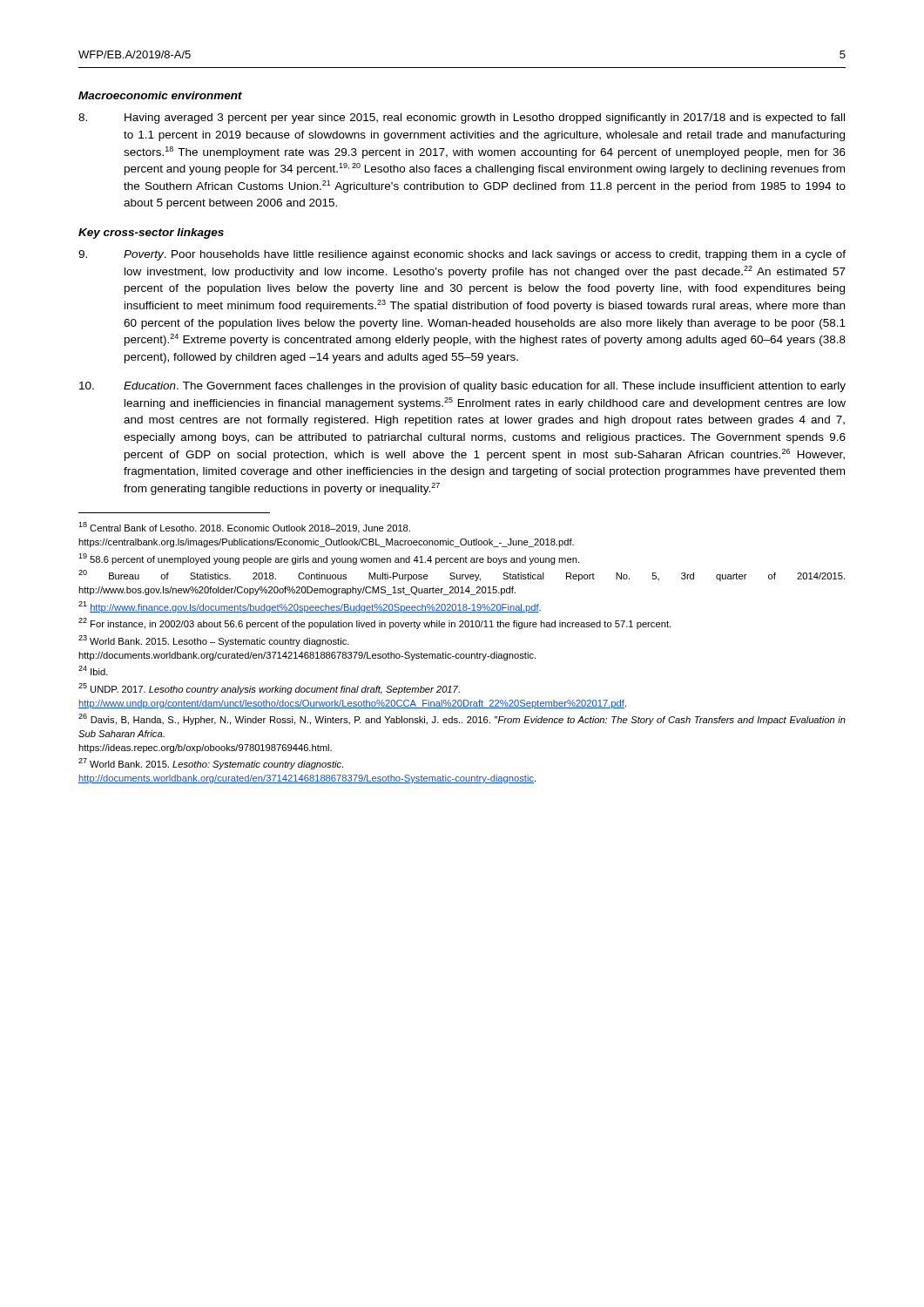Find the region starting "23 World Bank. 2015. Lesotho –"

[307, 648]
